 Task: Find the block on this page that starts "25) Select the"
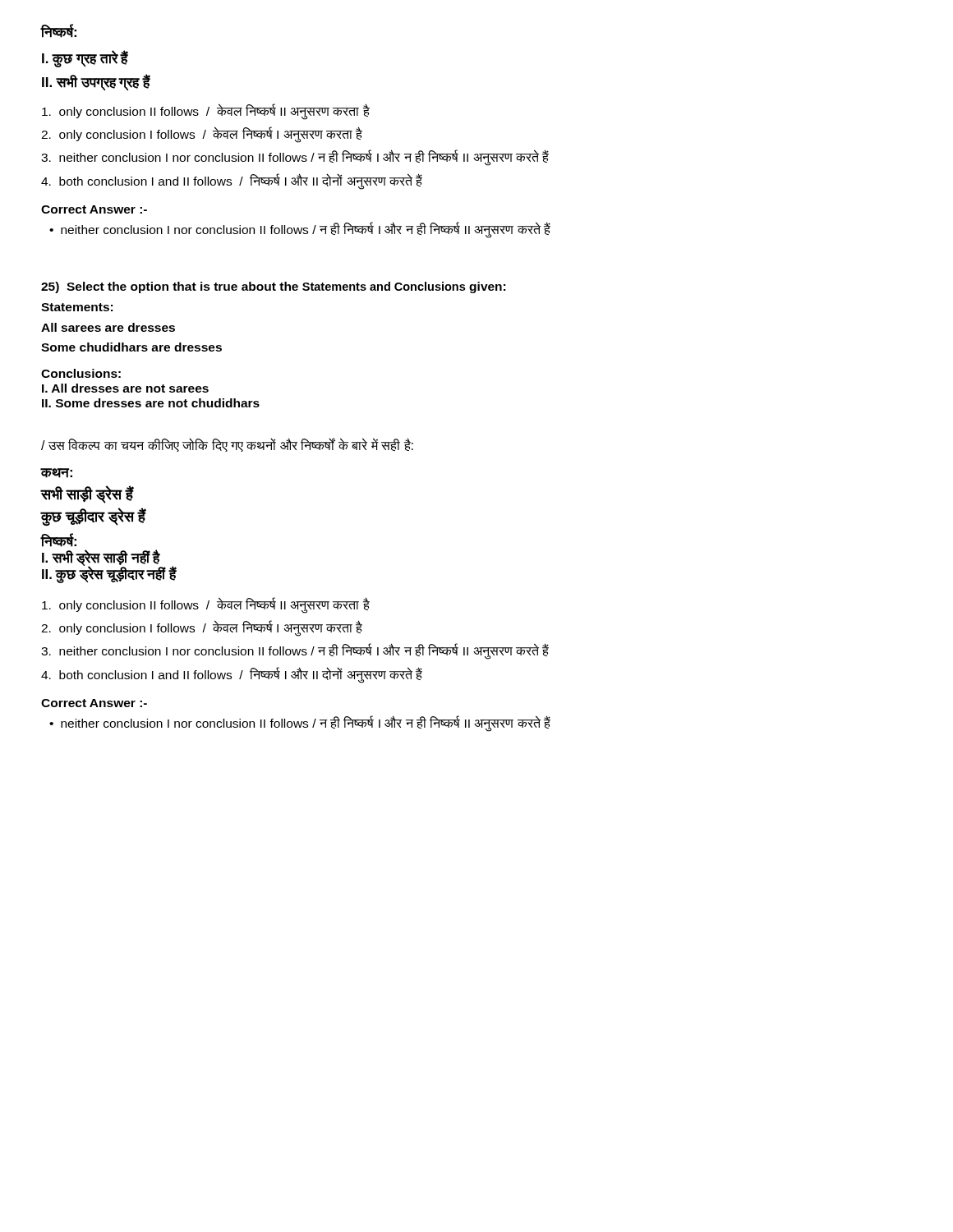coord(273,287)
